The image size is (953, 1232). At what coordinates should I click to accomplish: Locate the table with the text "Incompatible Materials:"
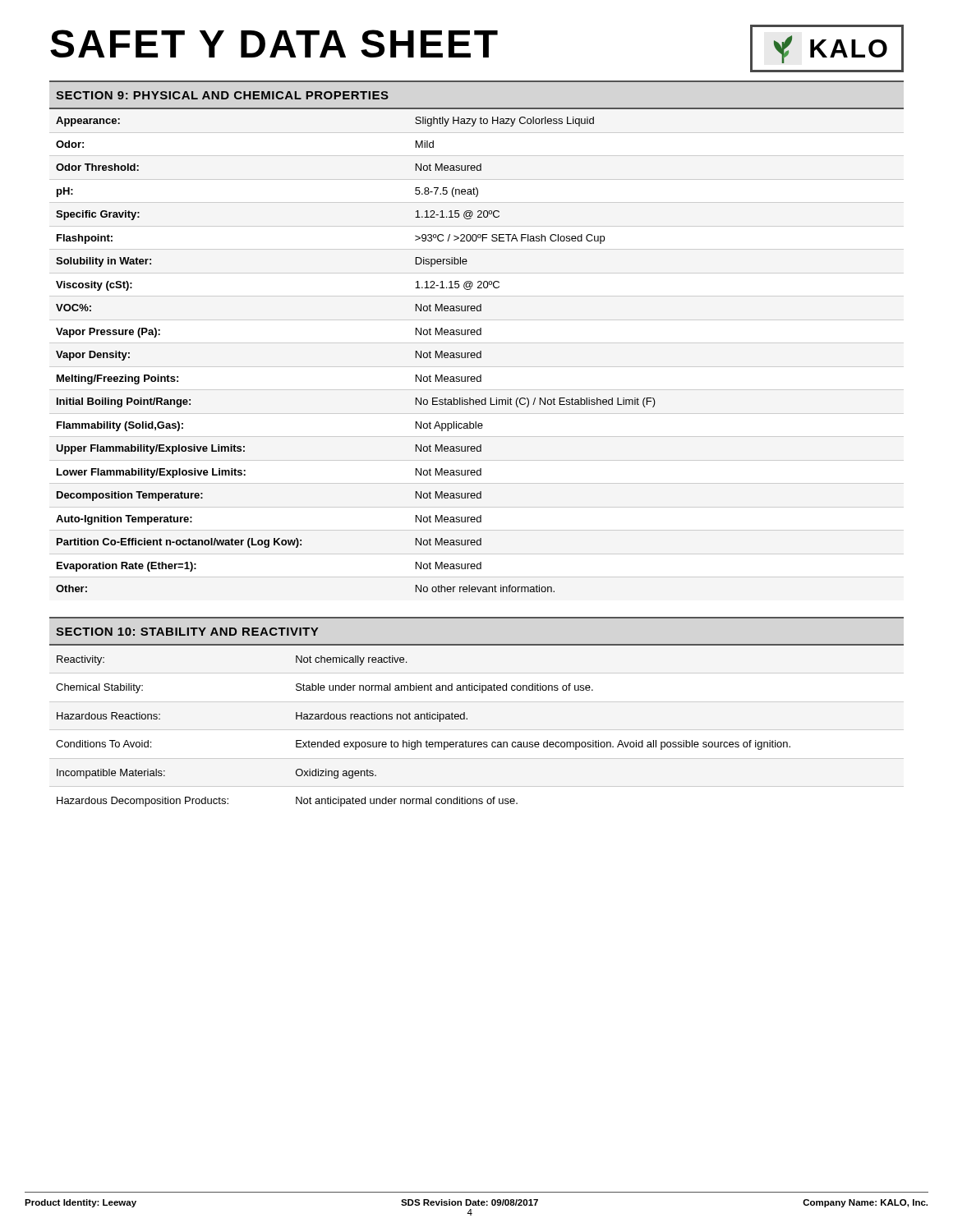coord(476,730)
